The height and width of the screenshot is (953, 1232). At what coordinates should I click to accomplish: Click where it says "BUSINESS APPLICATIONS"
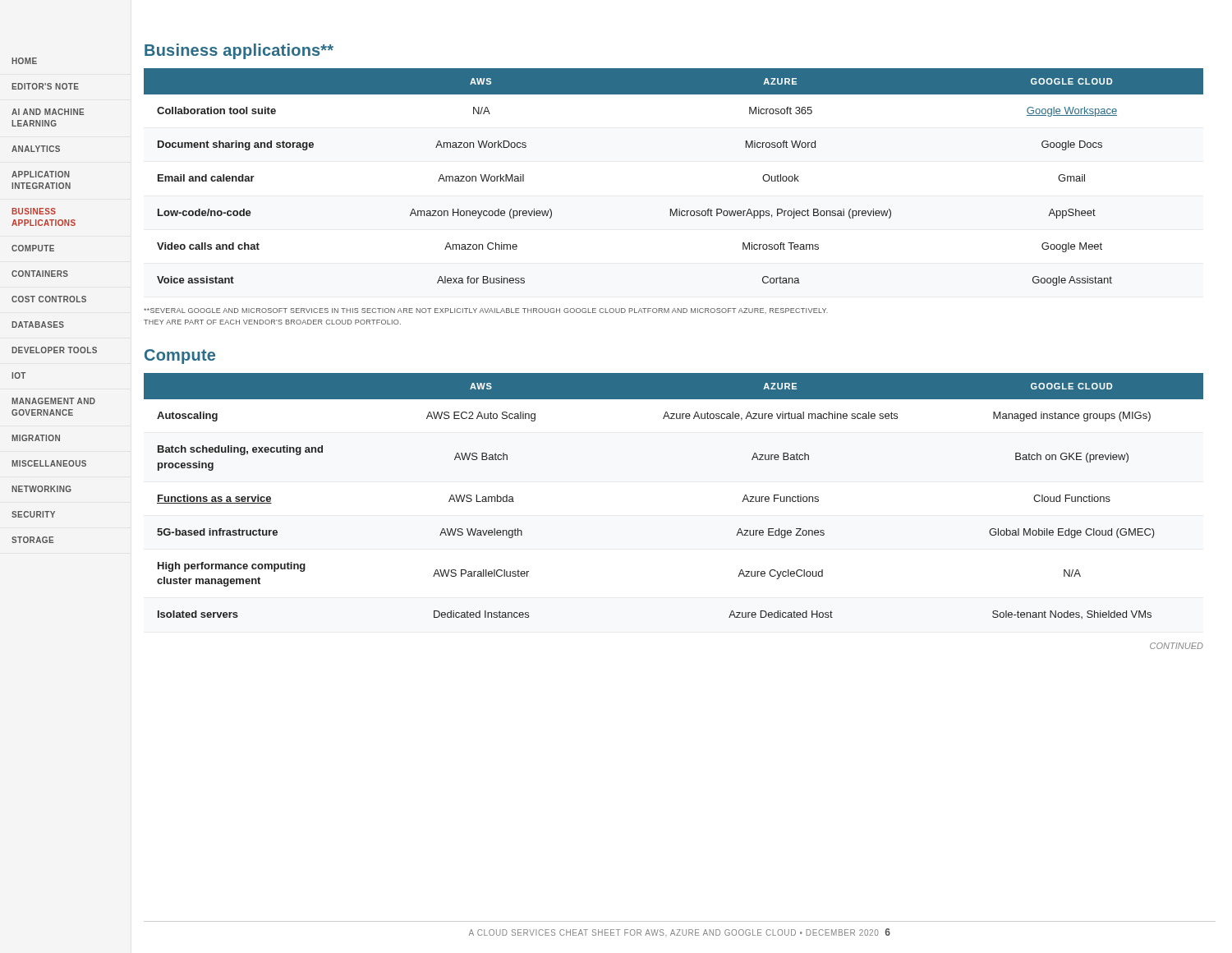point(44,217)
